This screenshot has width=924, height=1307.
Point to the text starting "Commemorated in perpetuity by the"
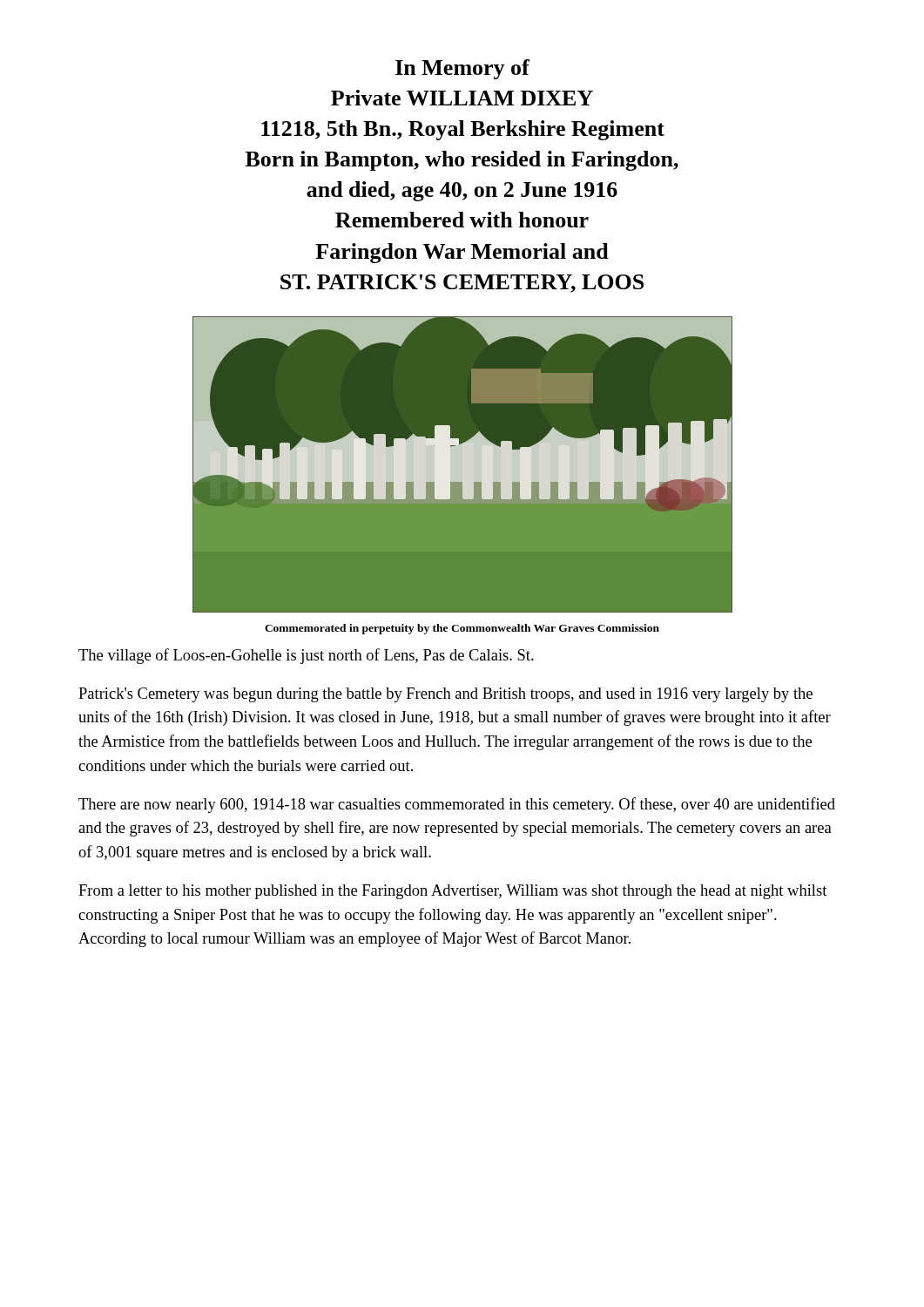462,628
